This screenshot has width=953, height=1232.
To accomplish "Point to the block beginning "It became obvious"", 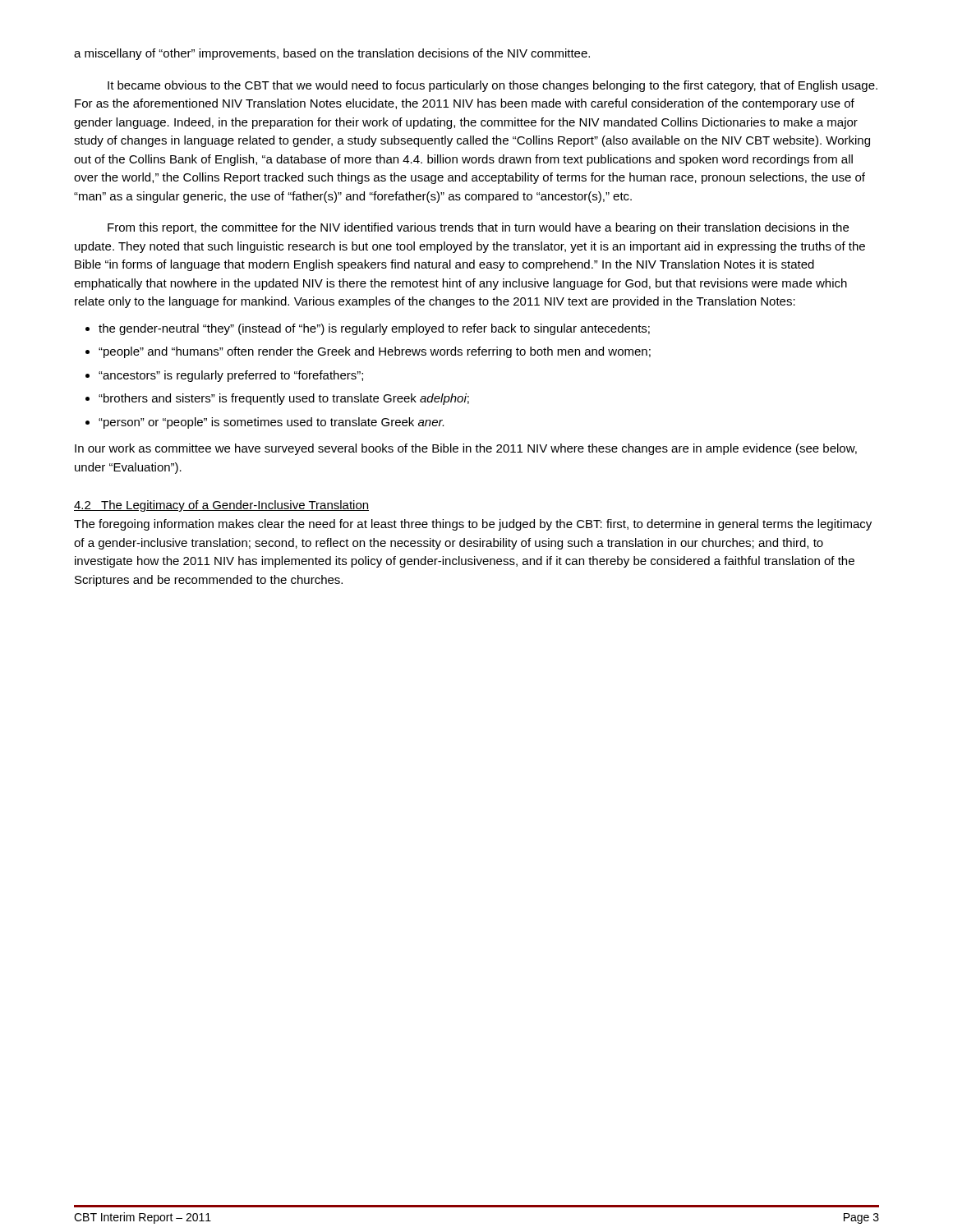I will tap(476, 140).
